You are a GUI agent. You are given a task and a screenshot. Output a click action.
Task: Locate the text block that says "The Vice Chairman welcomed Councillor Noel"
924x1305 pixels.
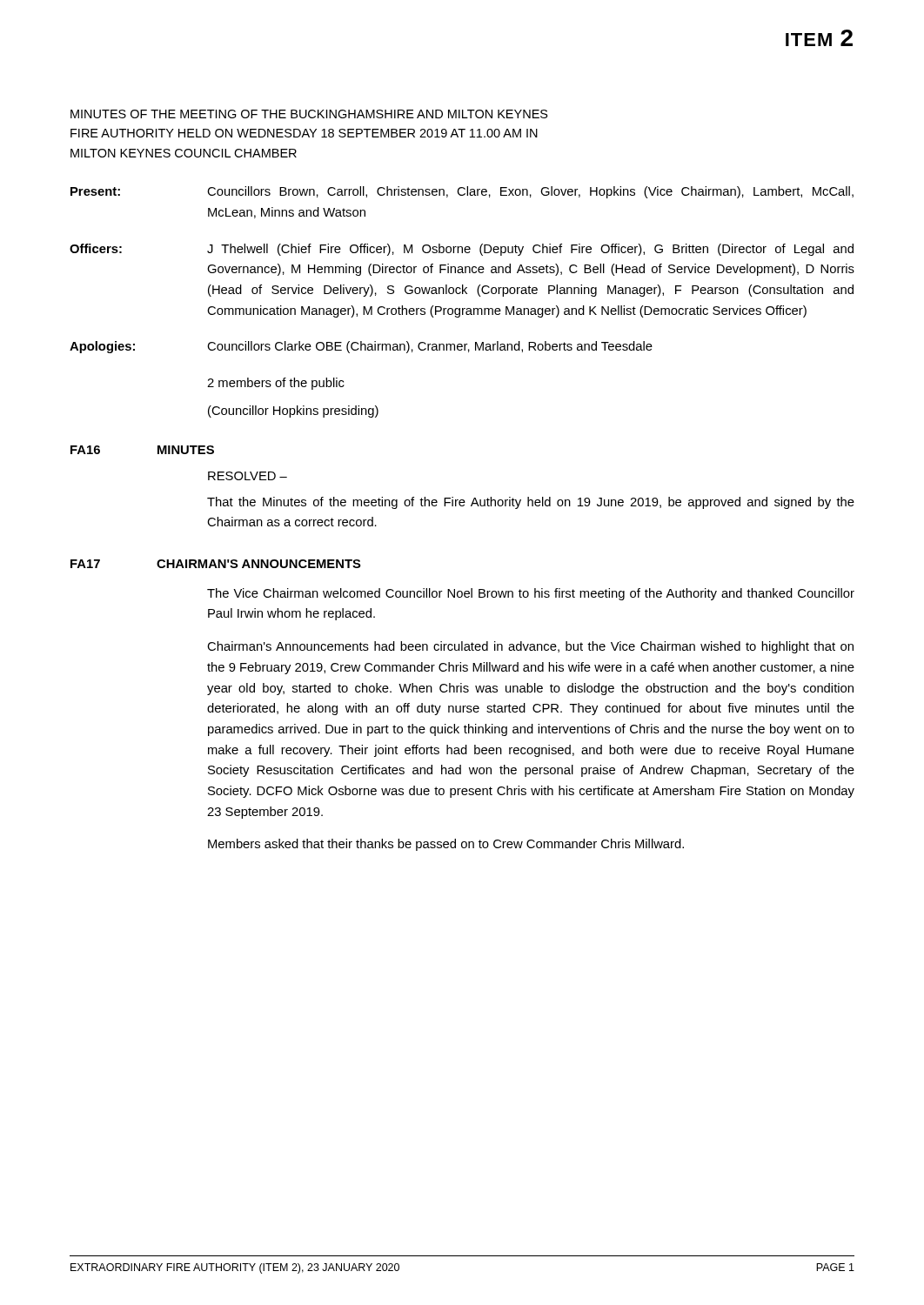pos(531,603)
